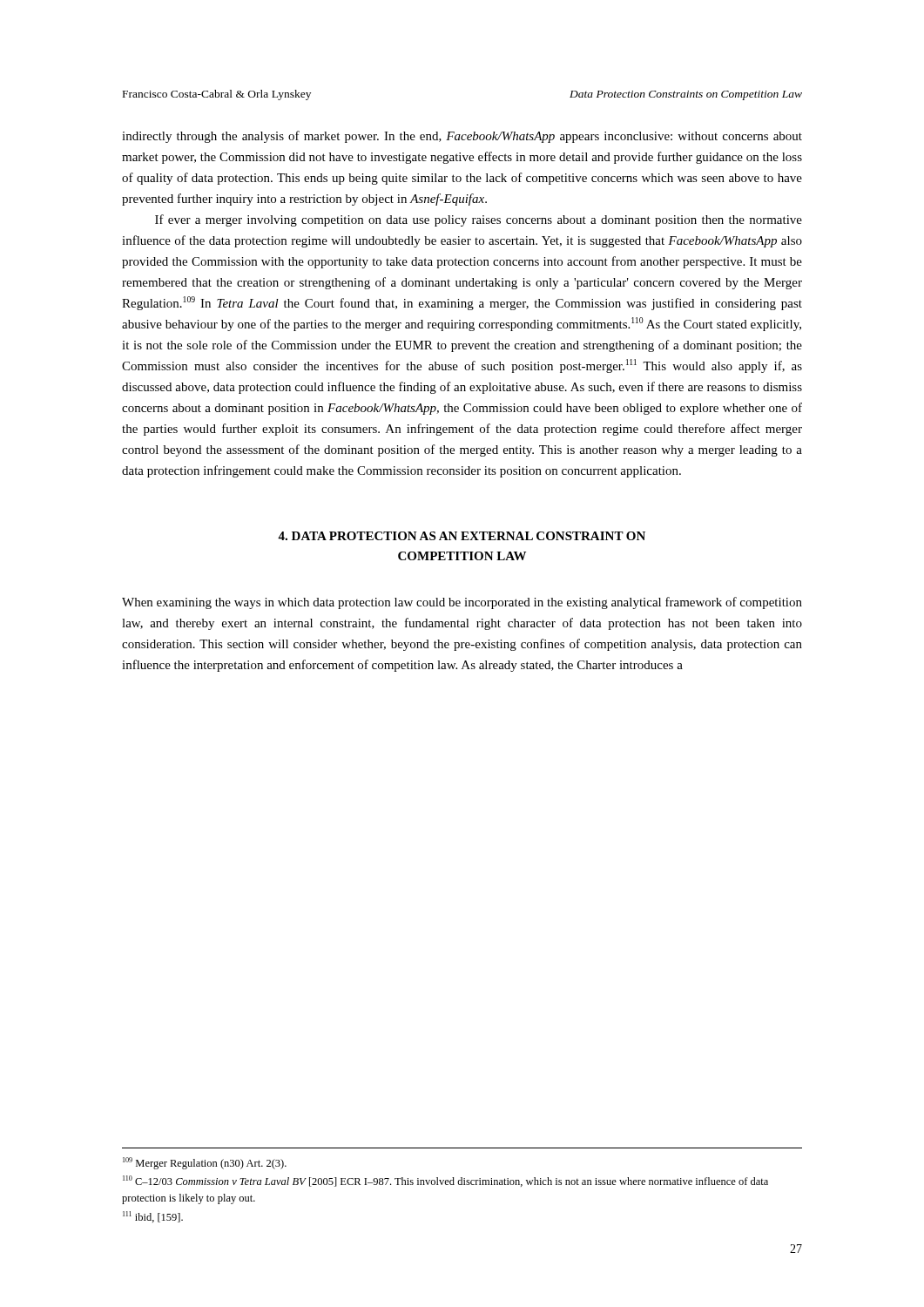Point to the passage starting "109 Merger Regulation"
The image size is (924, 1307).
pos(205,1163)
